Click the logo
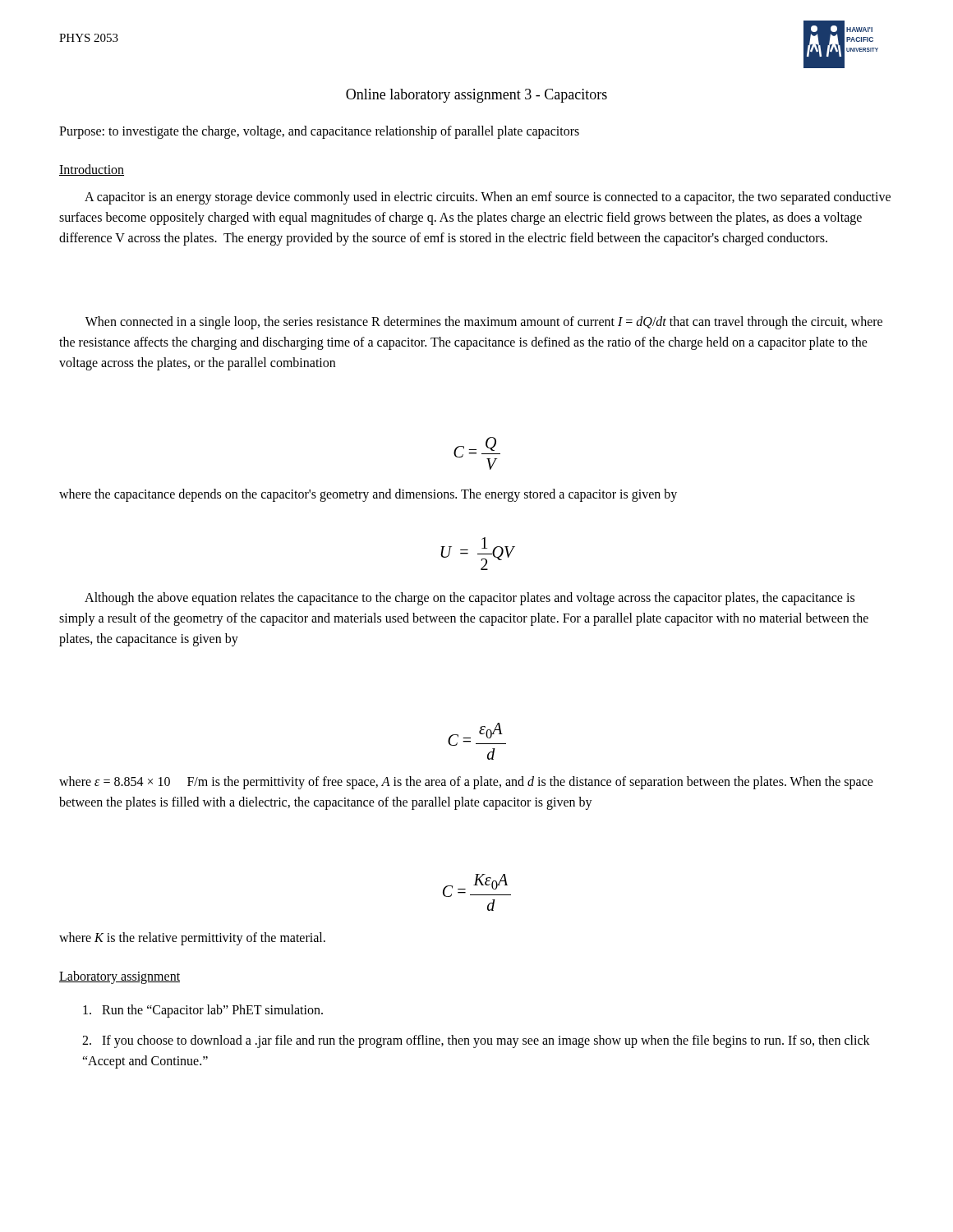Screen dimensions: 1232x953 click(849, 44)
